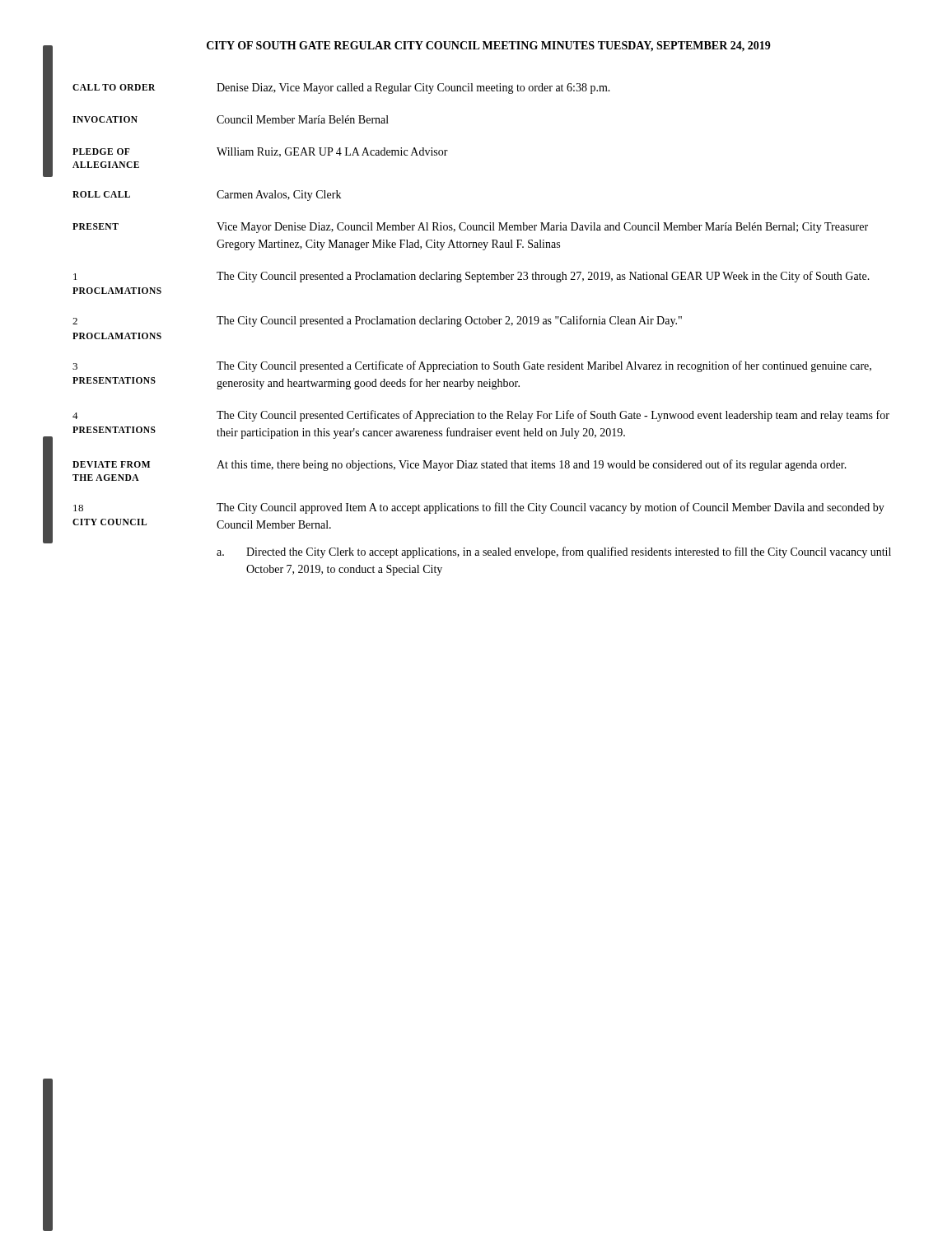Locate the list item that says "a. Directed the"
The image size is (952, 1235).
point(560,561)
